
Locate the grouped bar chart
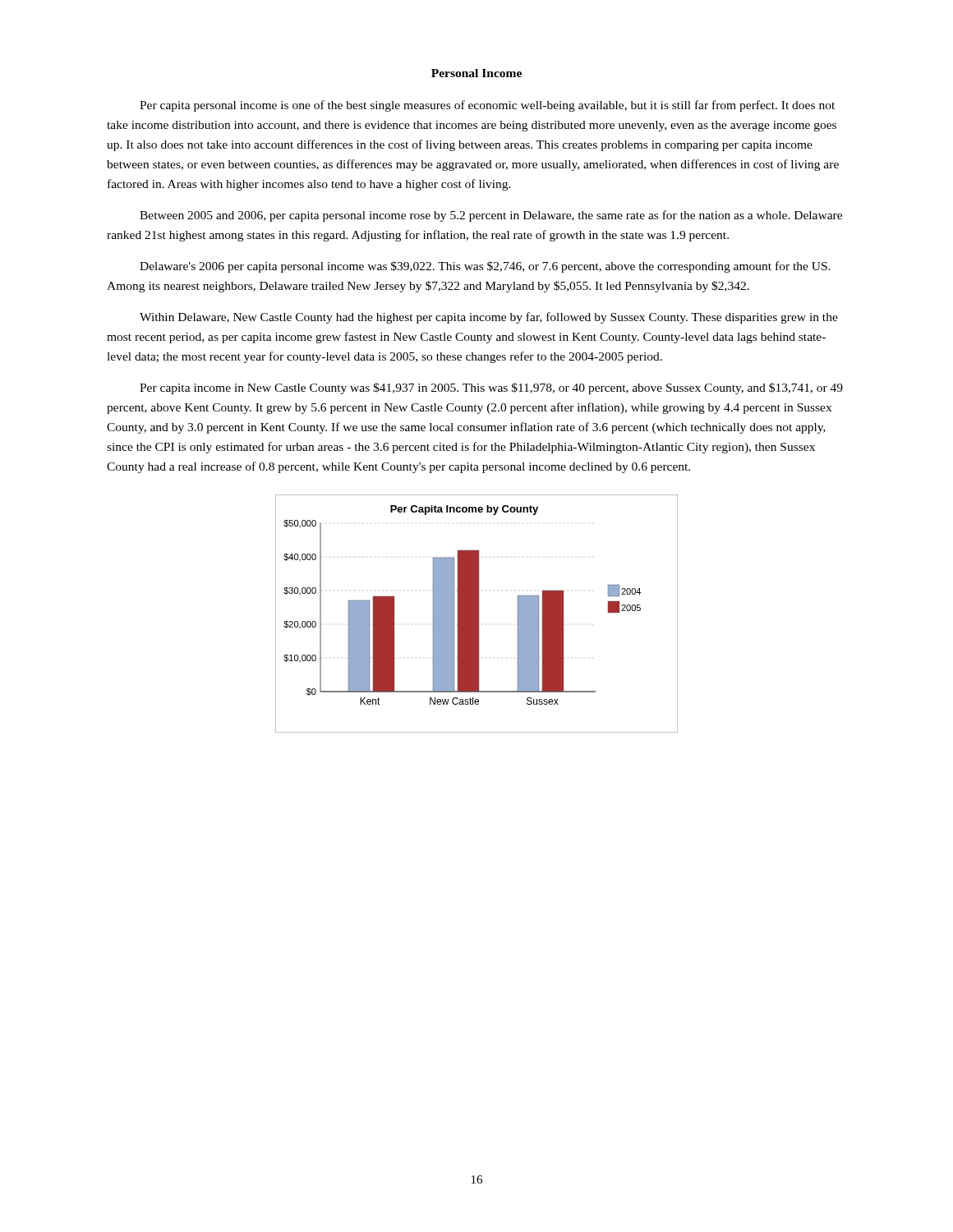pos(476,614)
